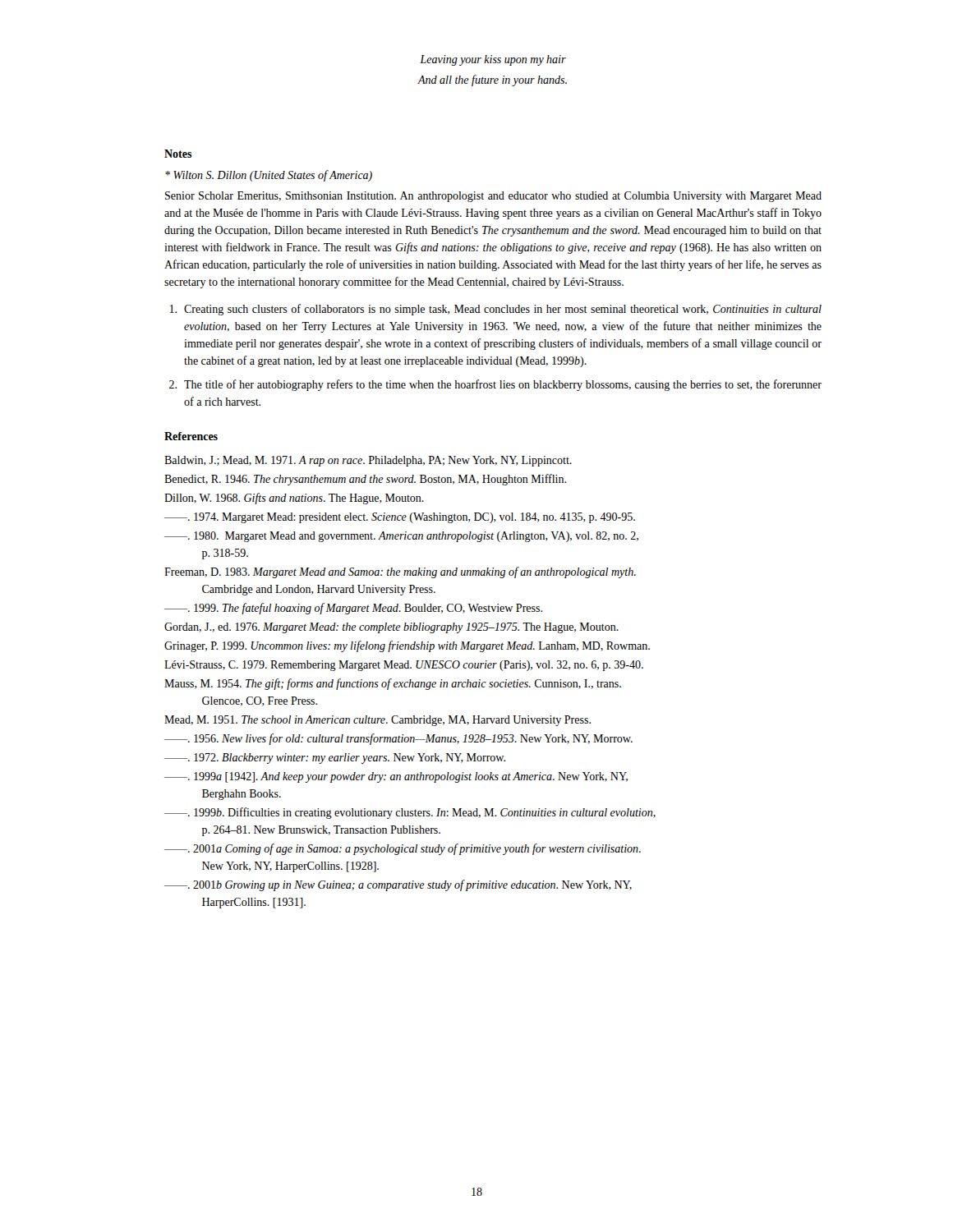Select the text block that says "——. 1999b. Difficulties in creating evolutionary clusters. In:"
The image size is (953, 1232).
click(x=410, y=822)
